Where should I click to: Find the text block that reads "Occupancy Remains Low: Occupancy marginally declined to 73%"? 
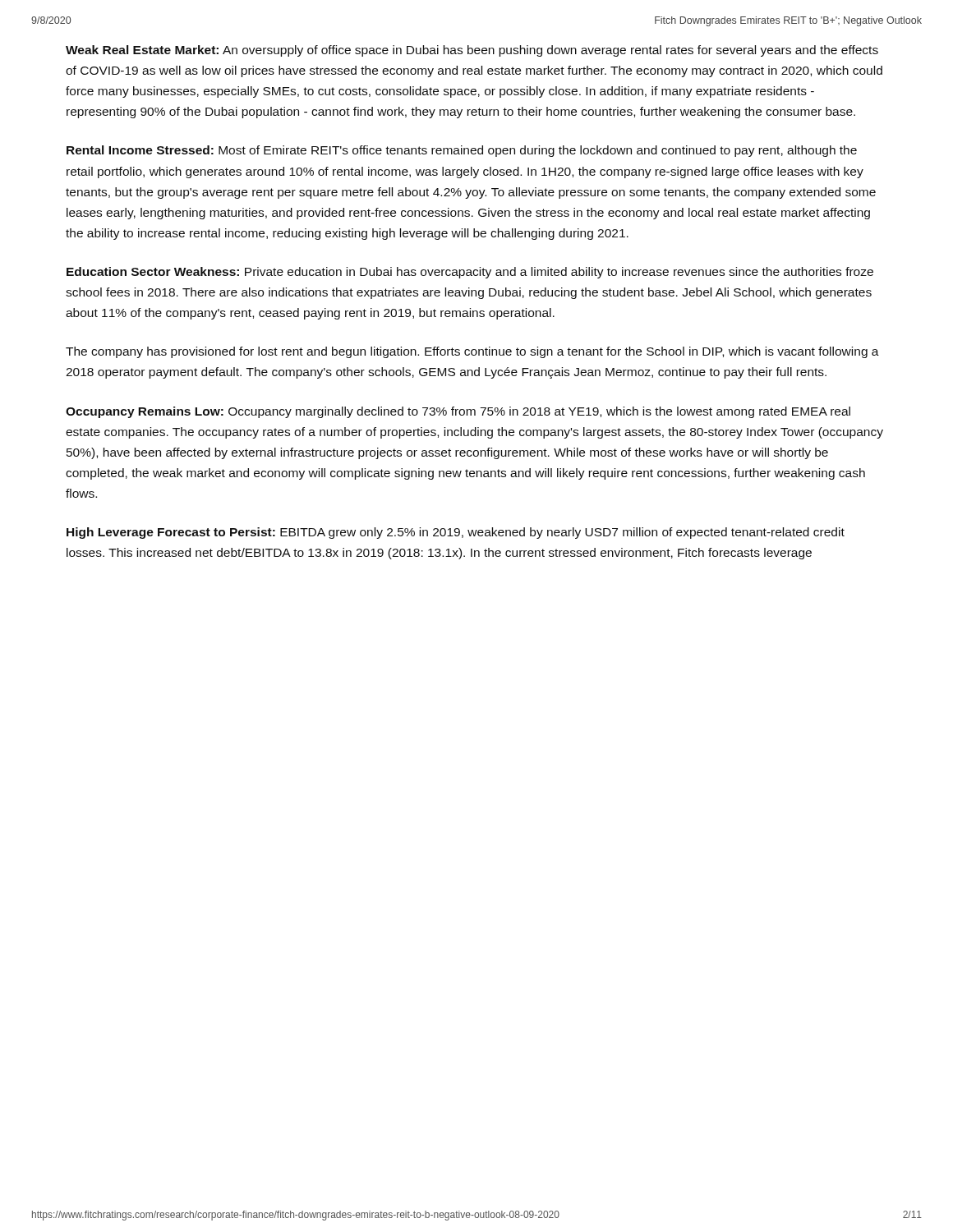tap(474, 452)
